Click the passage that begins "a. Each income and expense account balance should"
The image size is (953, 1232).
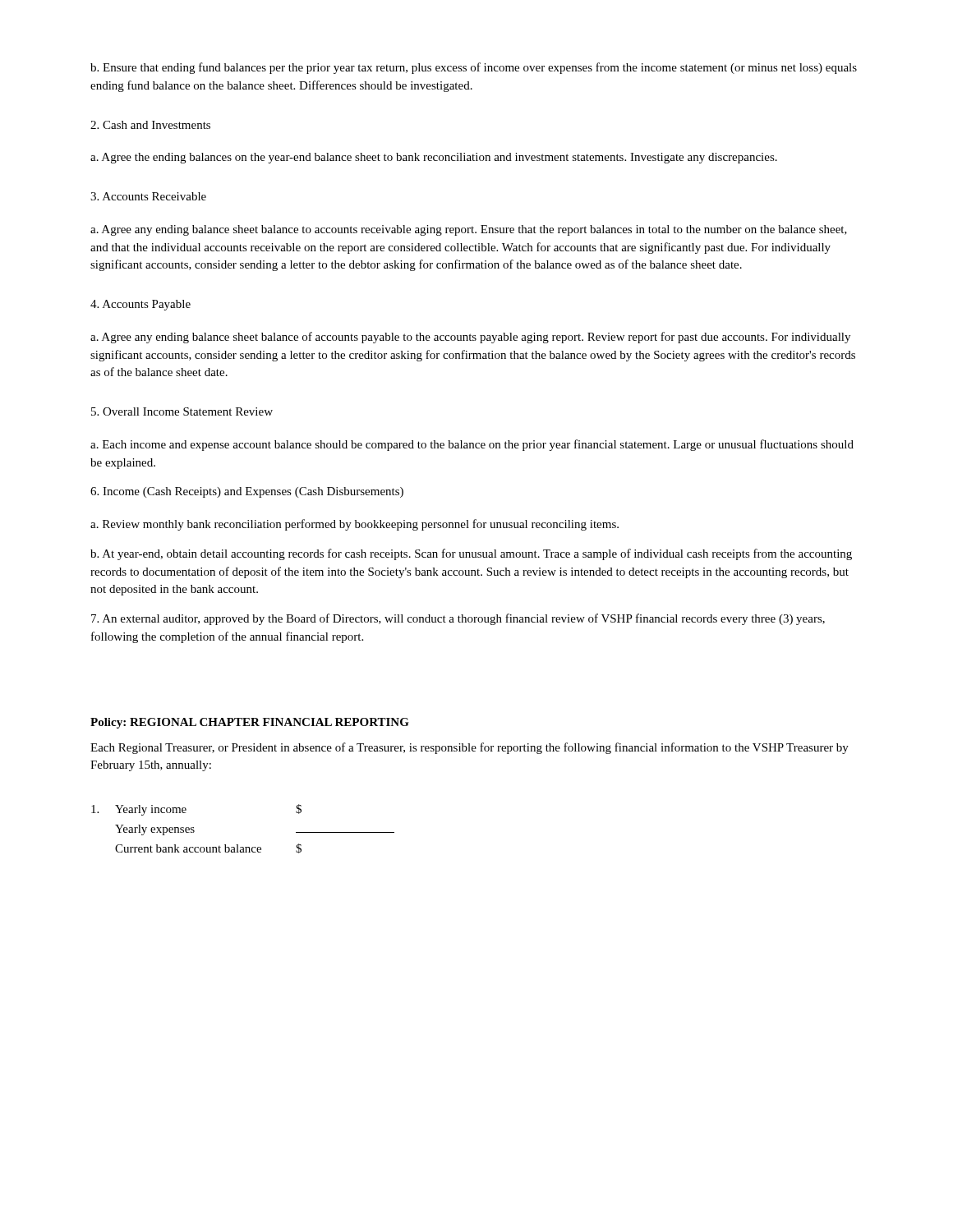pyautogui.click(x=472, y=453)
